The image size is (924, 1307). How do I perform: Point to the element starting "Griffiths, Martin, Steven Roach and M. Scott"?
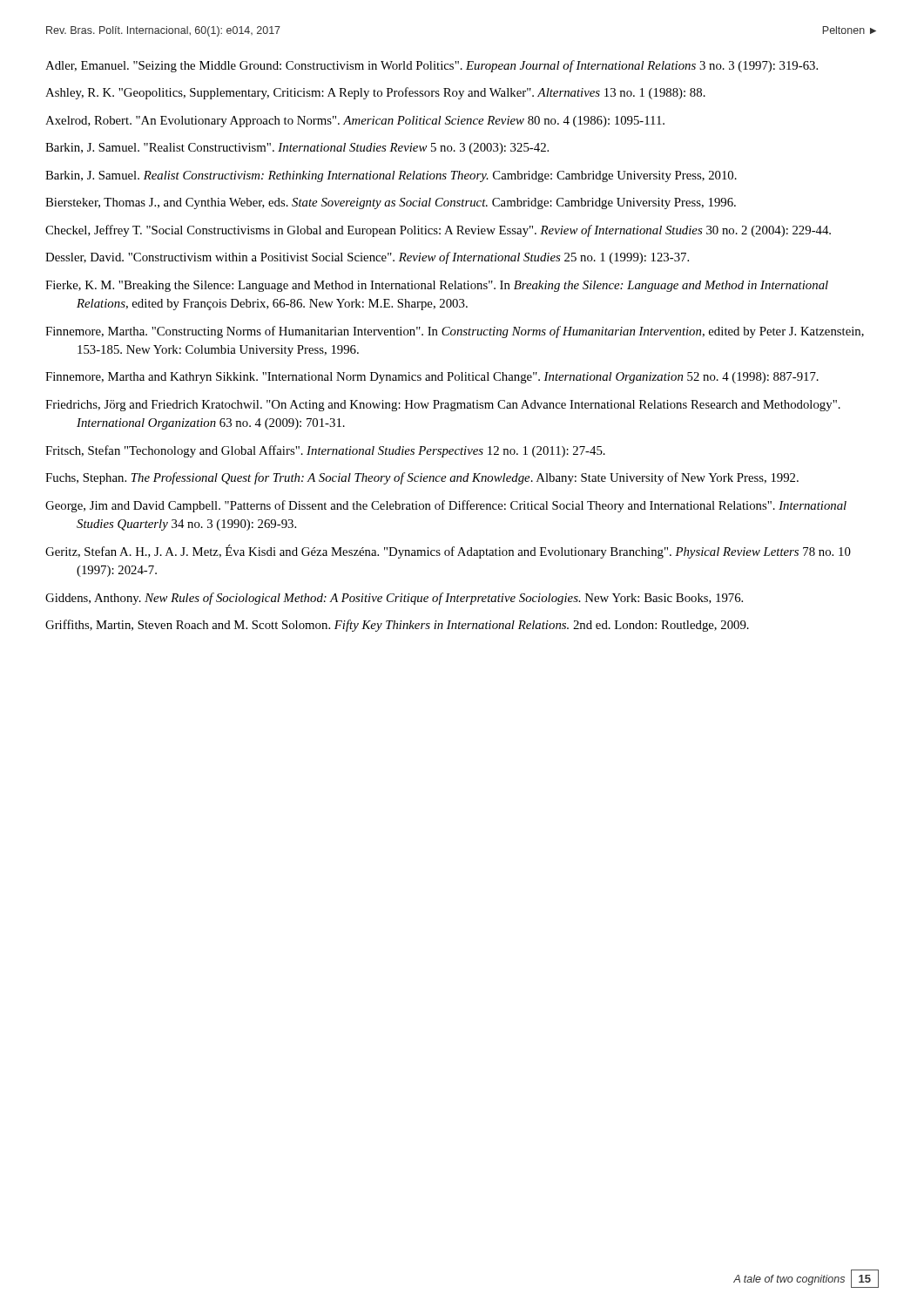pos(397,625)
